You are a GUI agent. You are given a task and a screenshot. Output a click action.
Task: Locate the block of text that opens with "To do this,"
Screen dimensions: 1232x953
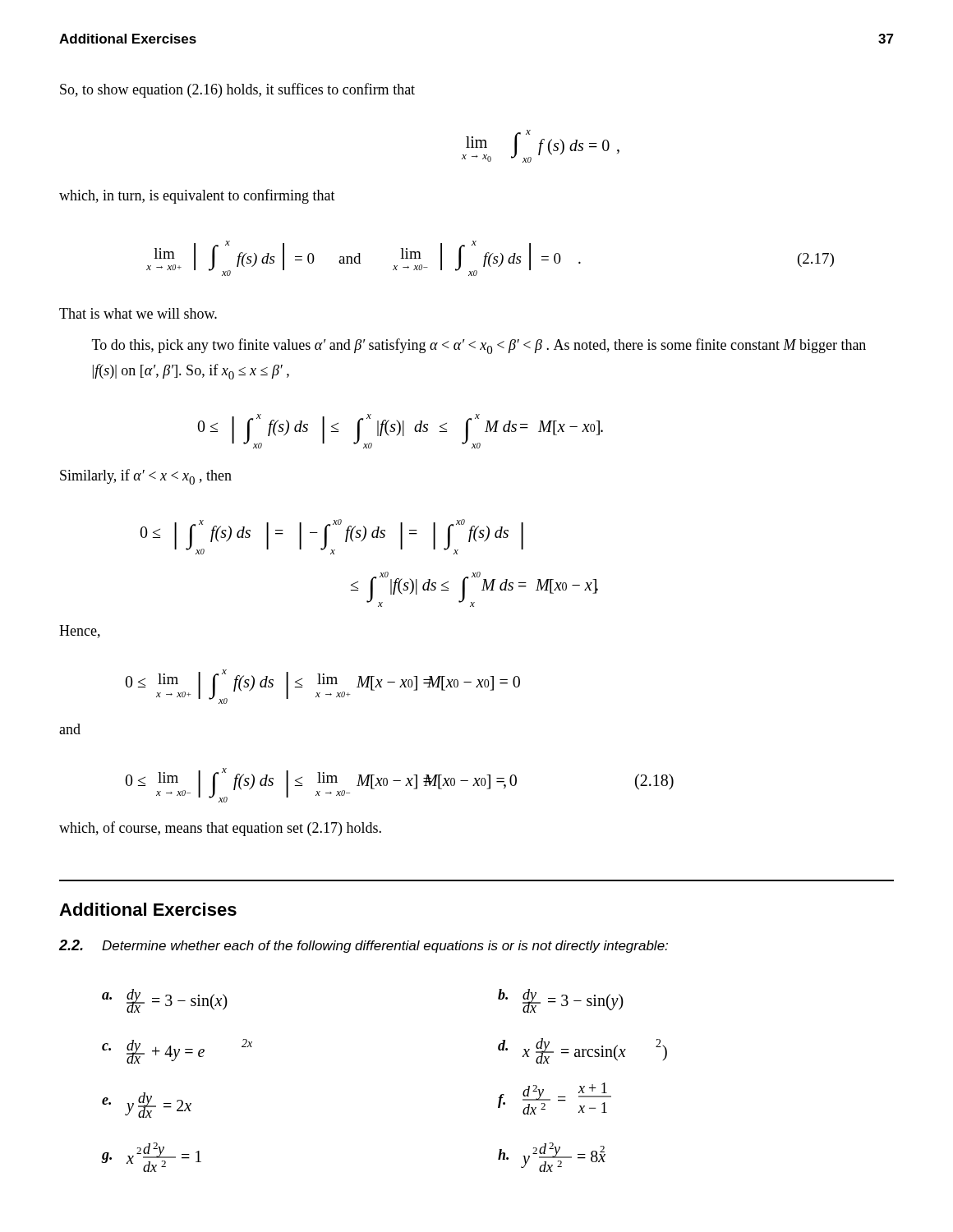(479, 359)
